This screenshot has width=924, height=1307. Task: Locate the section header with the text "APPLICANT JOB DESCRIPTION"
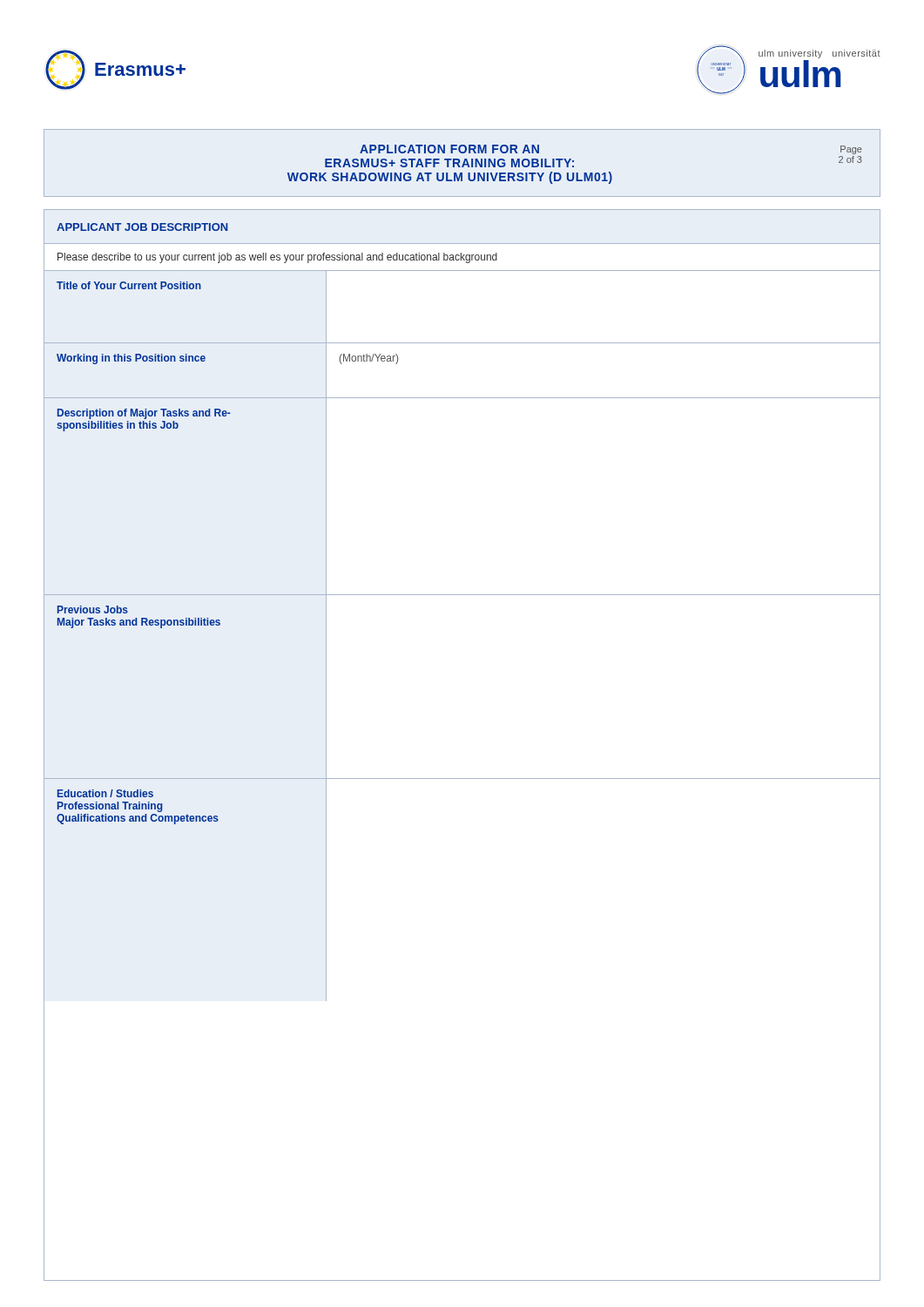142,227
